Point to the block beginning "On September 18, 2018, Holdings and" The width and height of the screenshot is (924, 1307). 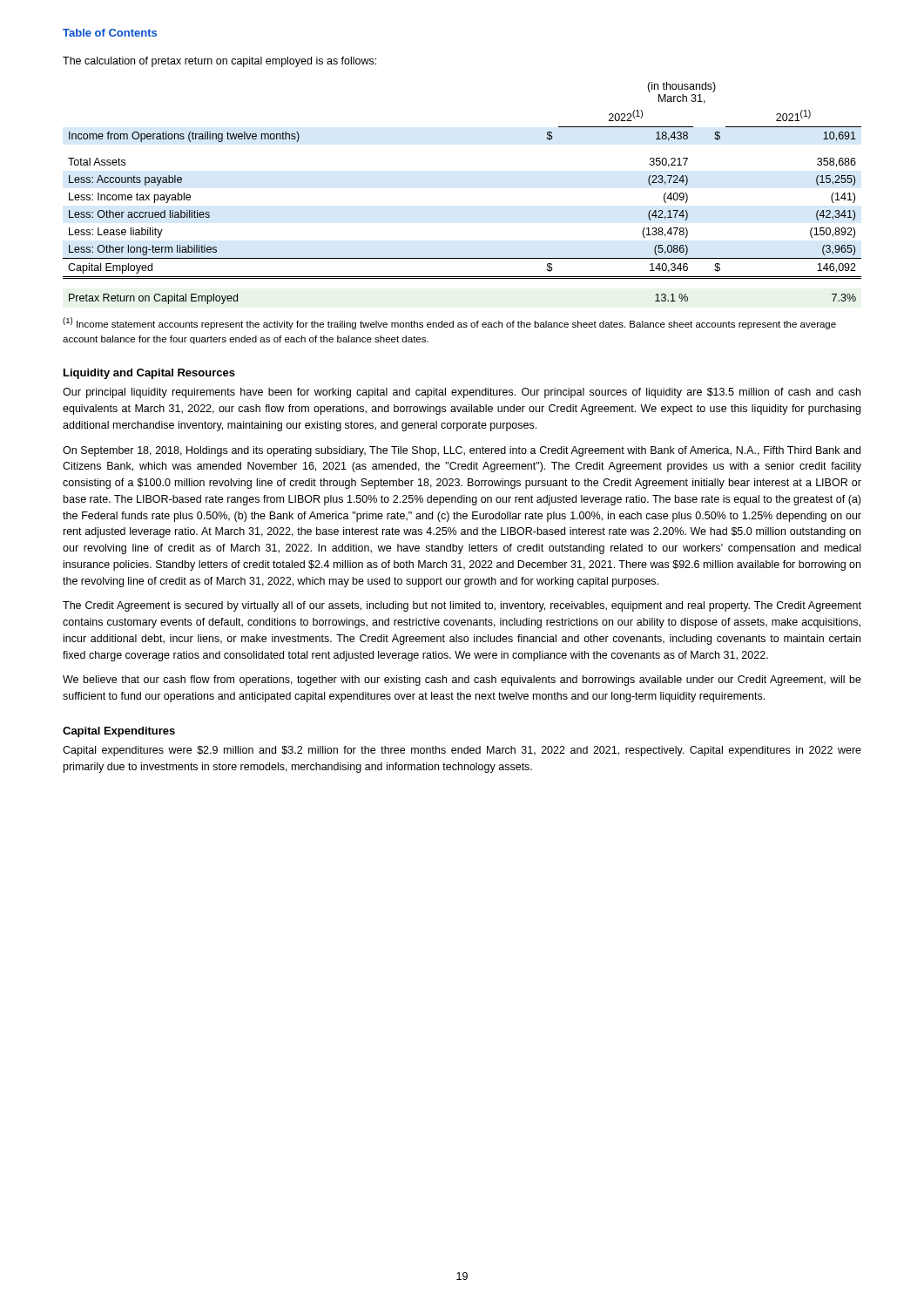tap(462, 516)
